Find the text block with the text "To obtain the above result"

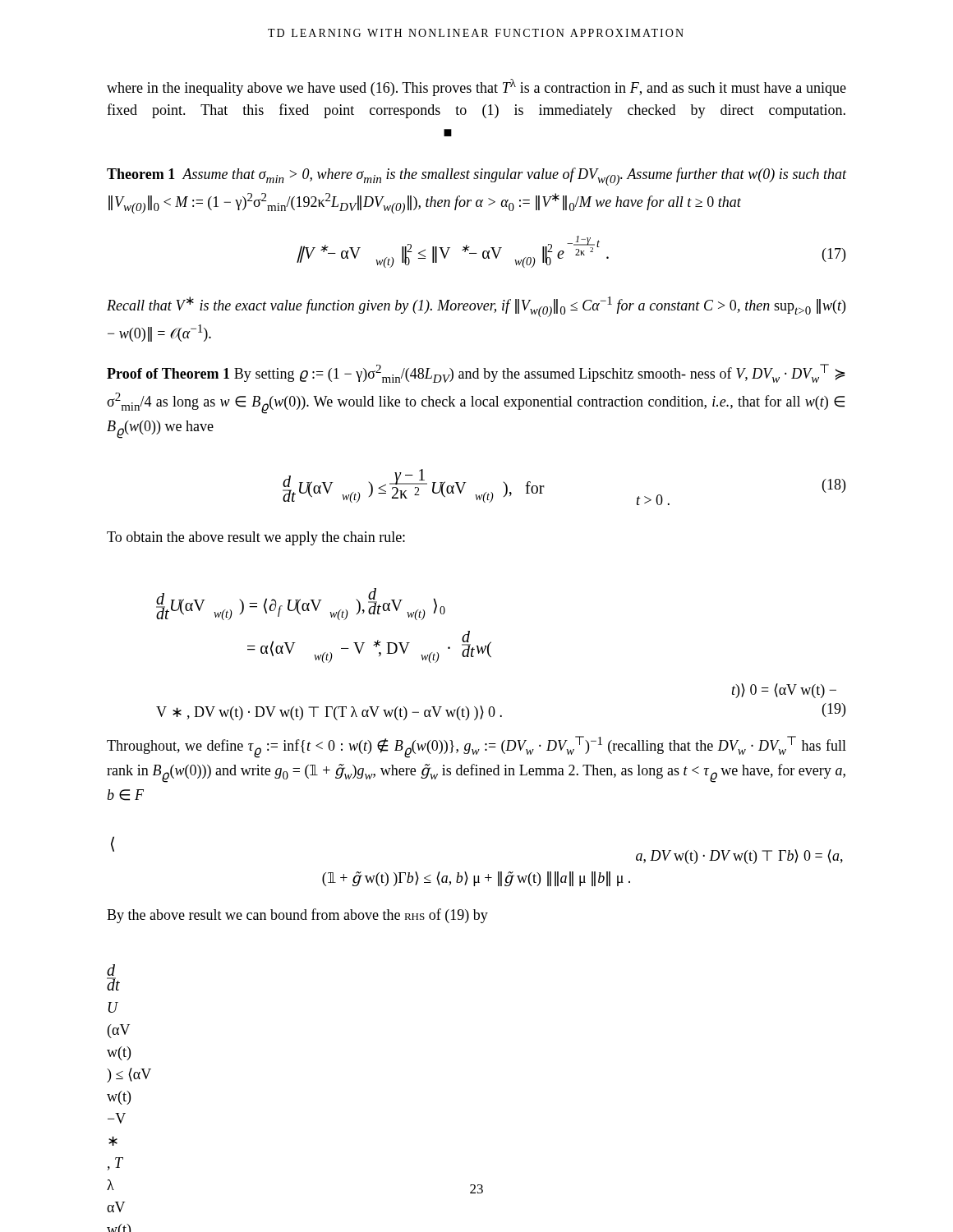pos(256,538)
